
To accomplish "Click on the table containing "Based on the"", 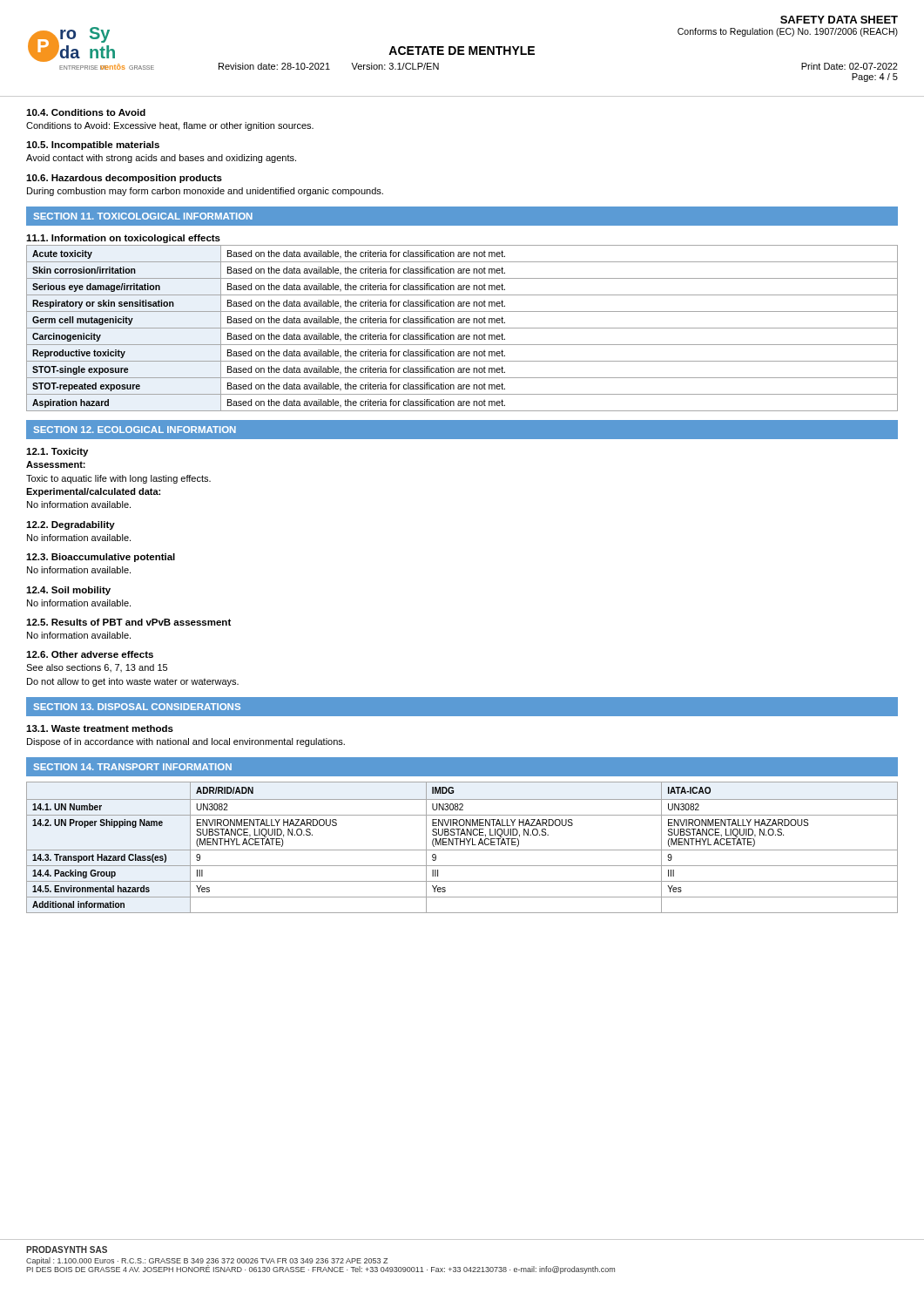I will [x=462, y=328].
